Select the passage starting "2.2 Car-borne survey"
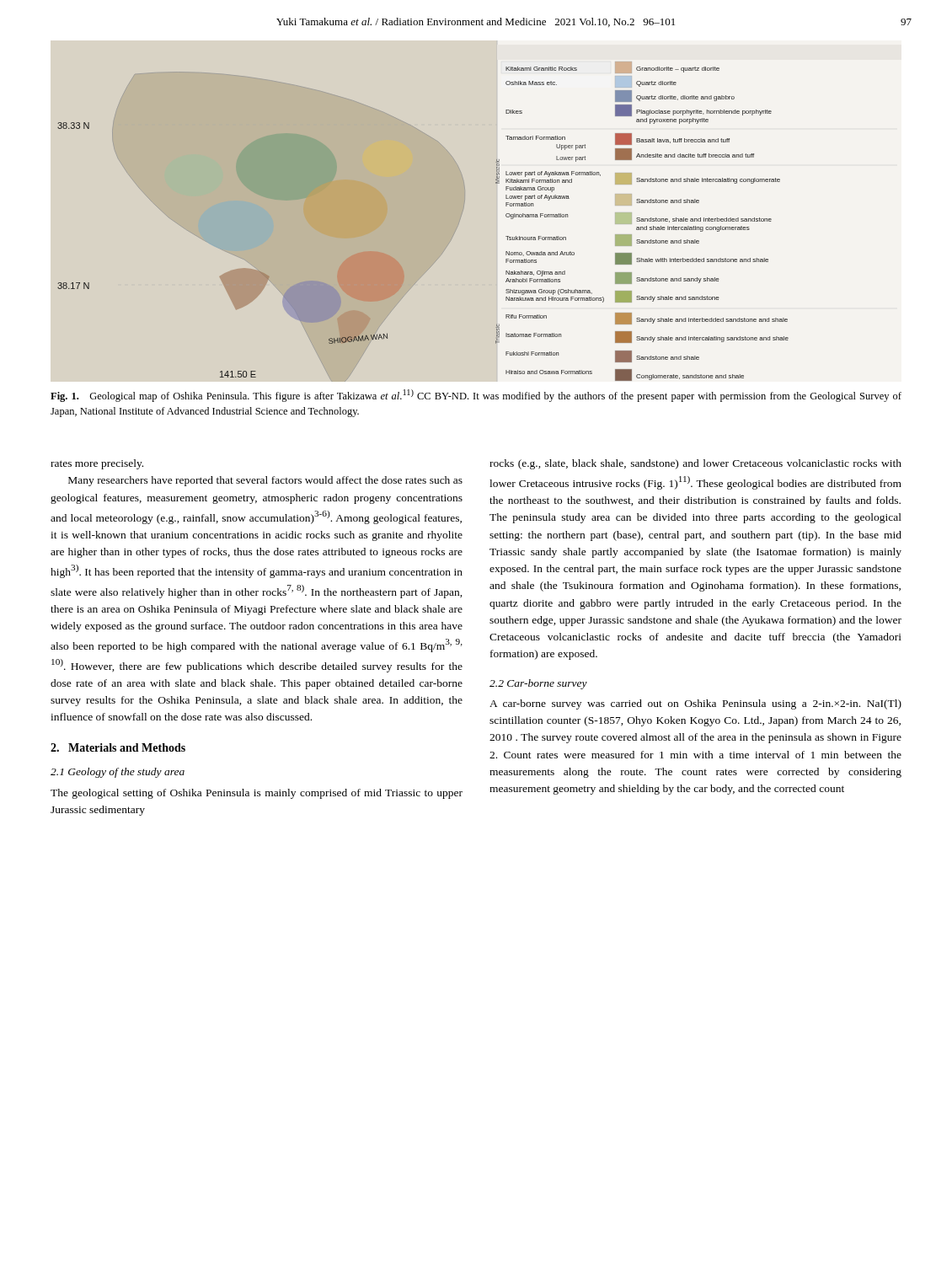 pyautogui.click(x=538, y=683)
